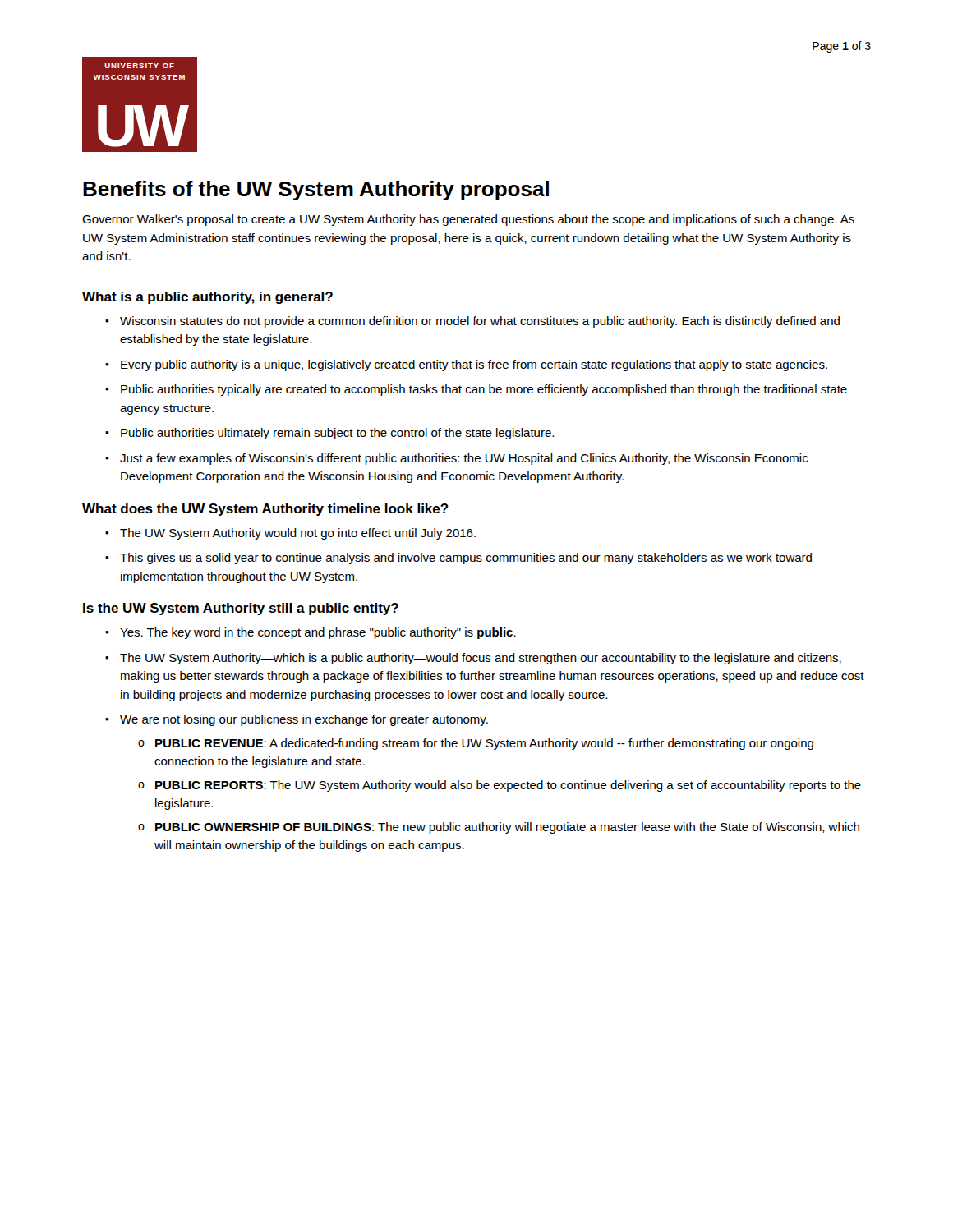Locate the block of text that opens with "PUBLIC OWNERSHIP OF BUILDINGS: The new public authority"
Image resolution: width=953 pixels, height=1232 pixels.
coord(507,835)
